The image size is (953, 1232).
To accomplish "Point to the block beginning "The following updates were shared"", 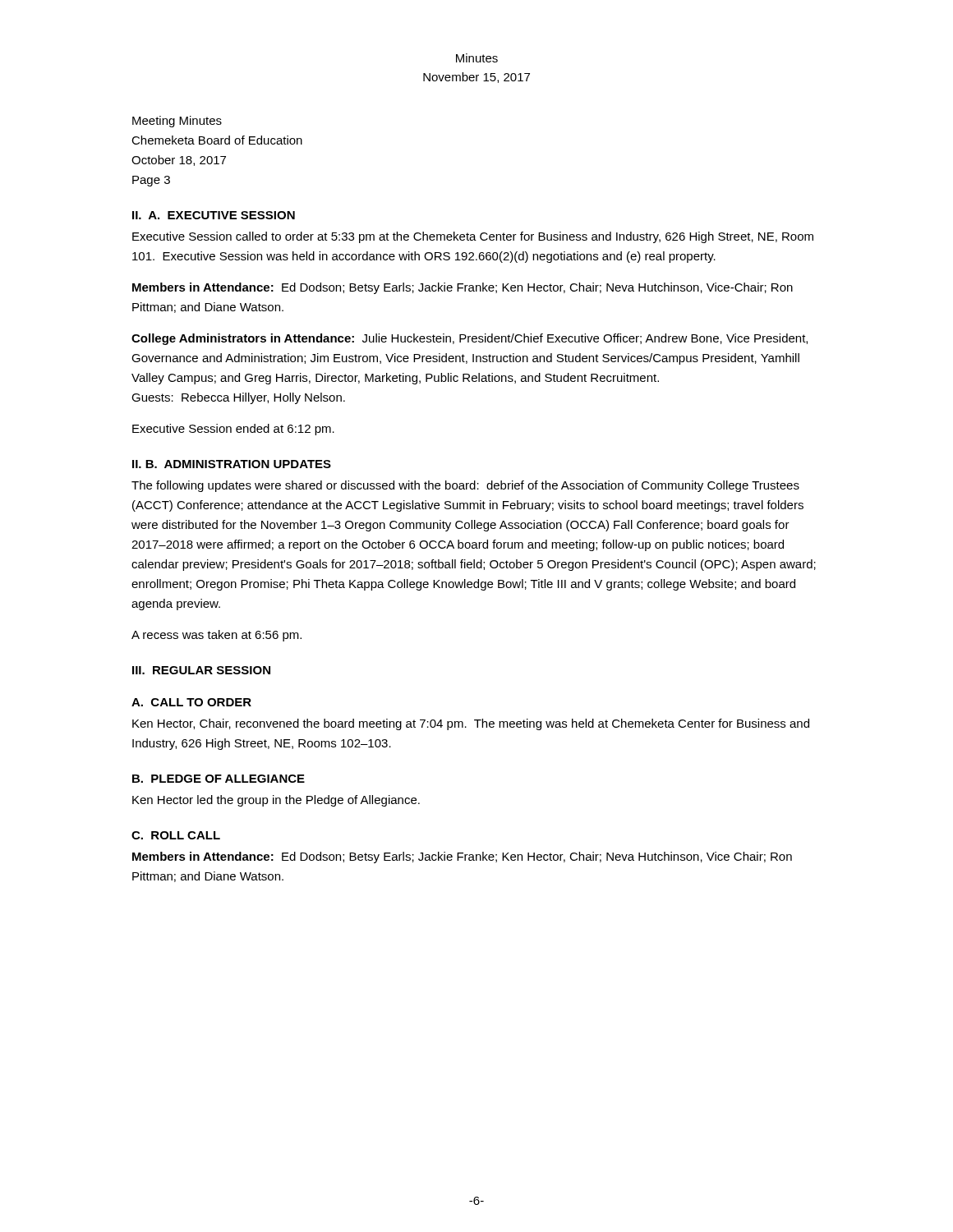I will click(x=474, y=544).
